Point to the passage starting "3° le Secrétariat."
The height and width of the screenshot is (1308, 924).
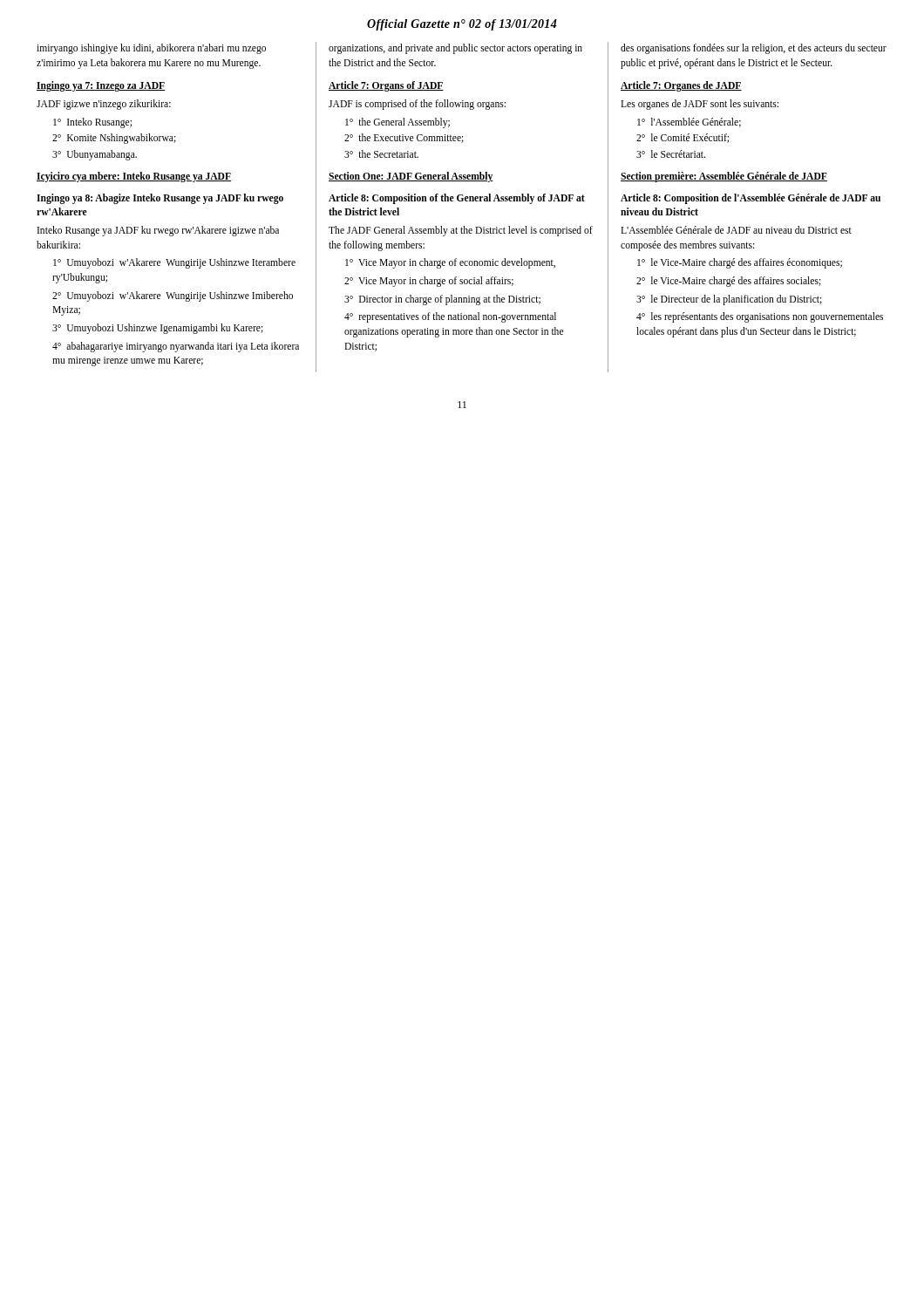tap(671, 155)
